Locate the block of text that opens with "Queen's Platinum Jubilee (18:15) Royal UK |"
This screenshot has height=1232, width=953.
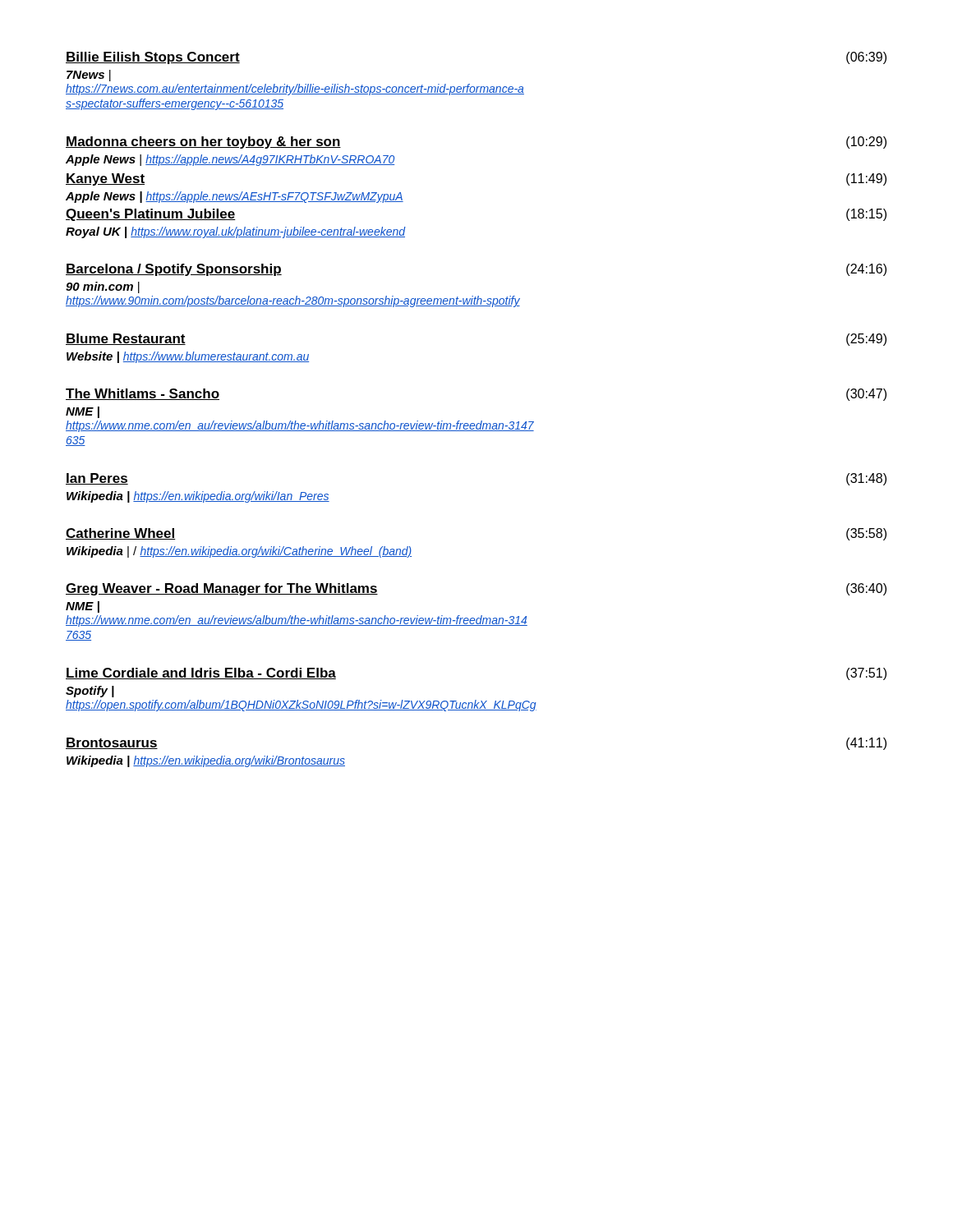click(151, 215)
